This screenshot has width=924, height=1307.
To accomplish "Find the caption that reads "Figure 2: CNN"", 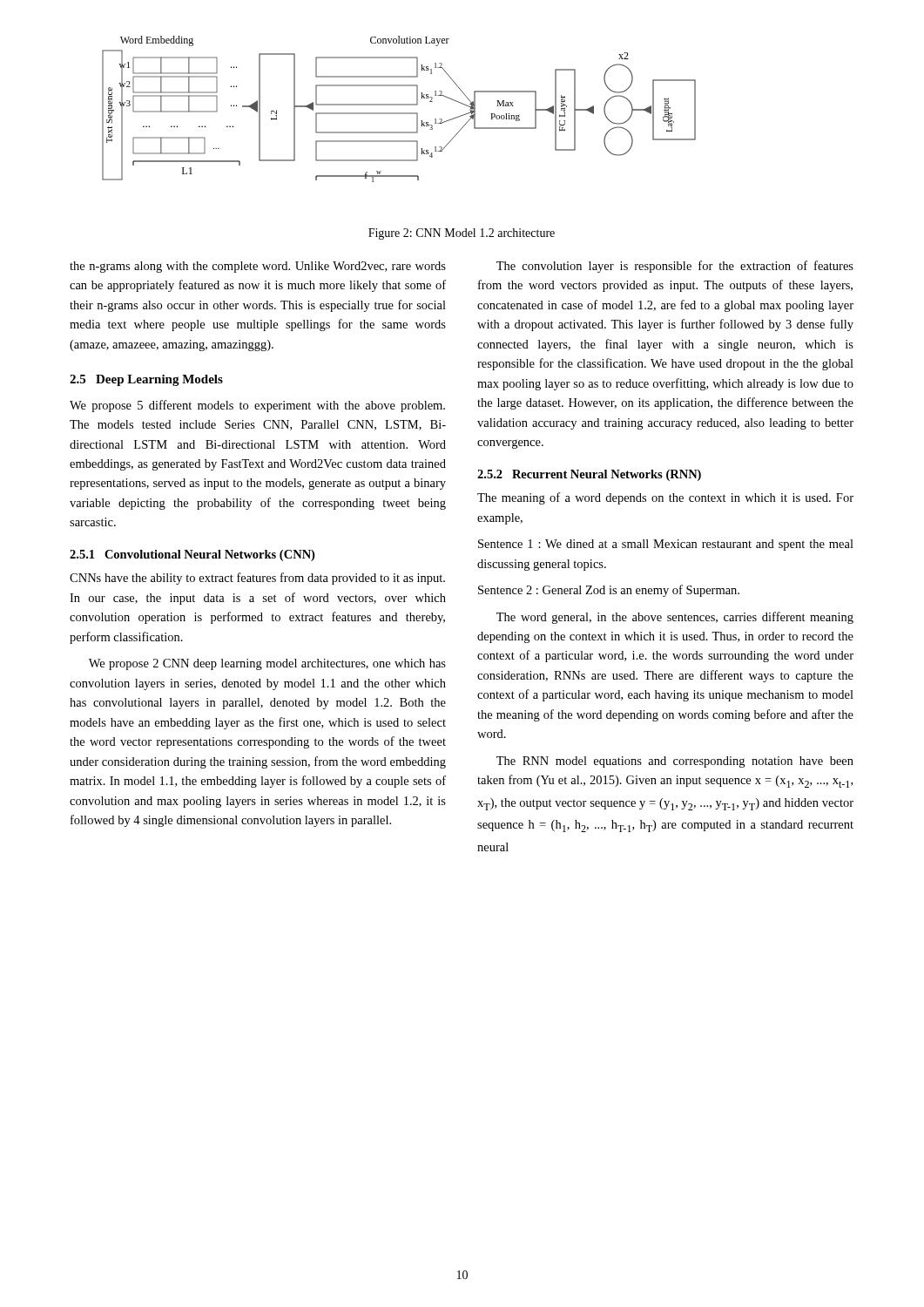I will click(x=462, y=233).
